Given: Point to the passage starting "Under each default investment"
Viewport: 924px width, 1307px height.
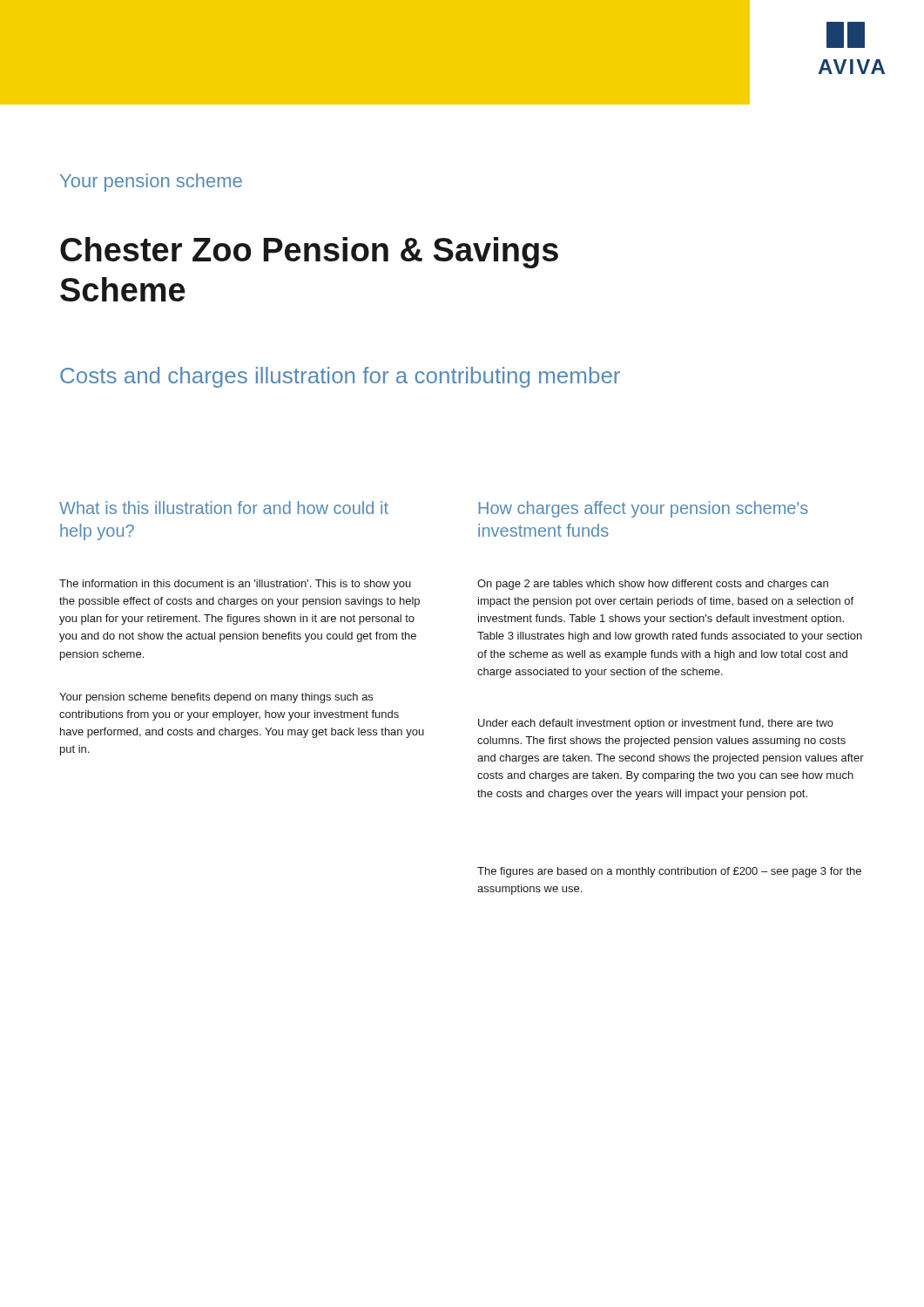Looking at the screenshot, I should 670,758.
